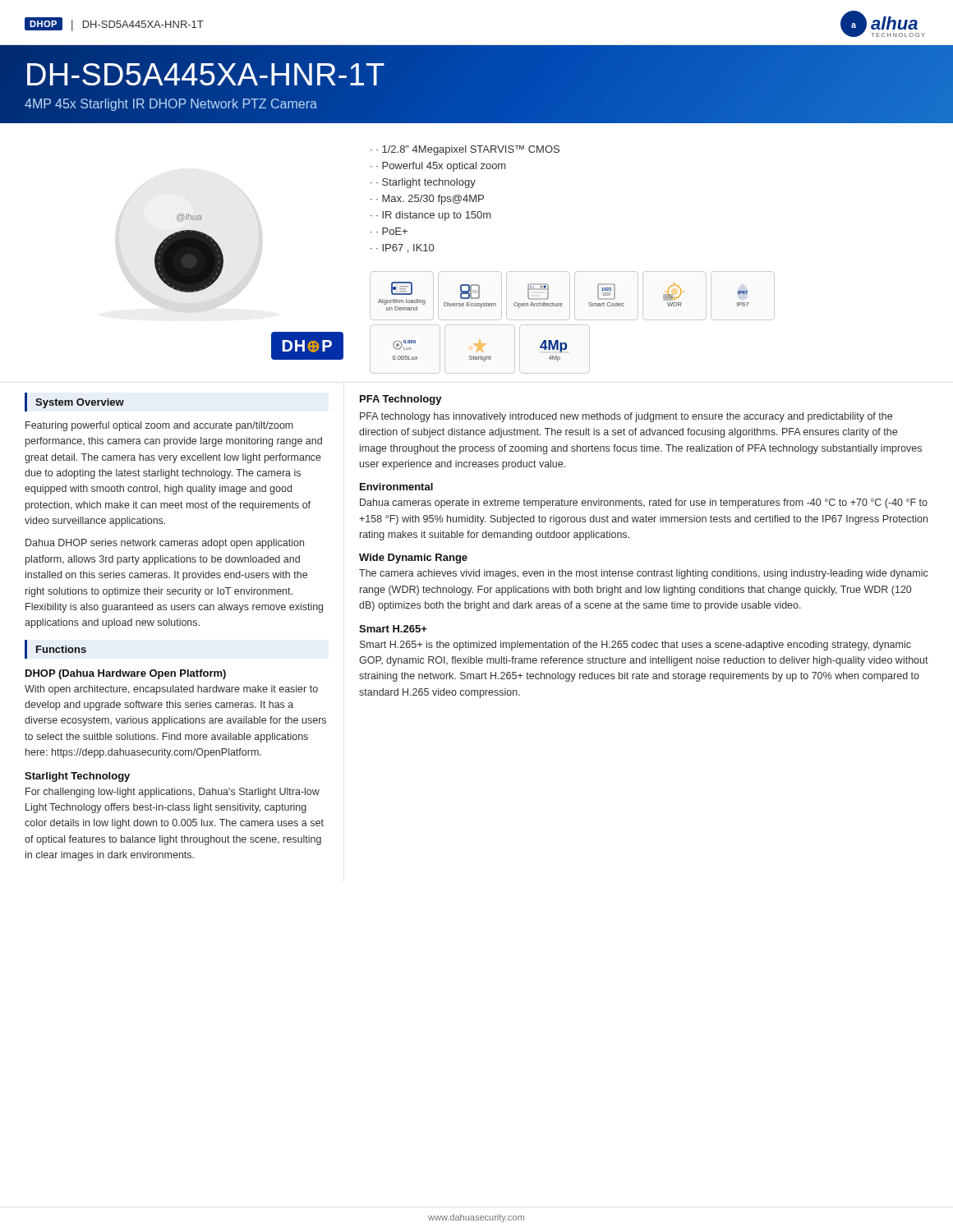
Task: Point to the text block starting "· IP67 ,"
Action: point(405,248)
